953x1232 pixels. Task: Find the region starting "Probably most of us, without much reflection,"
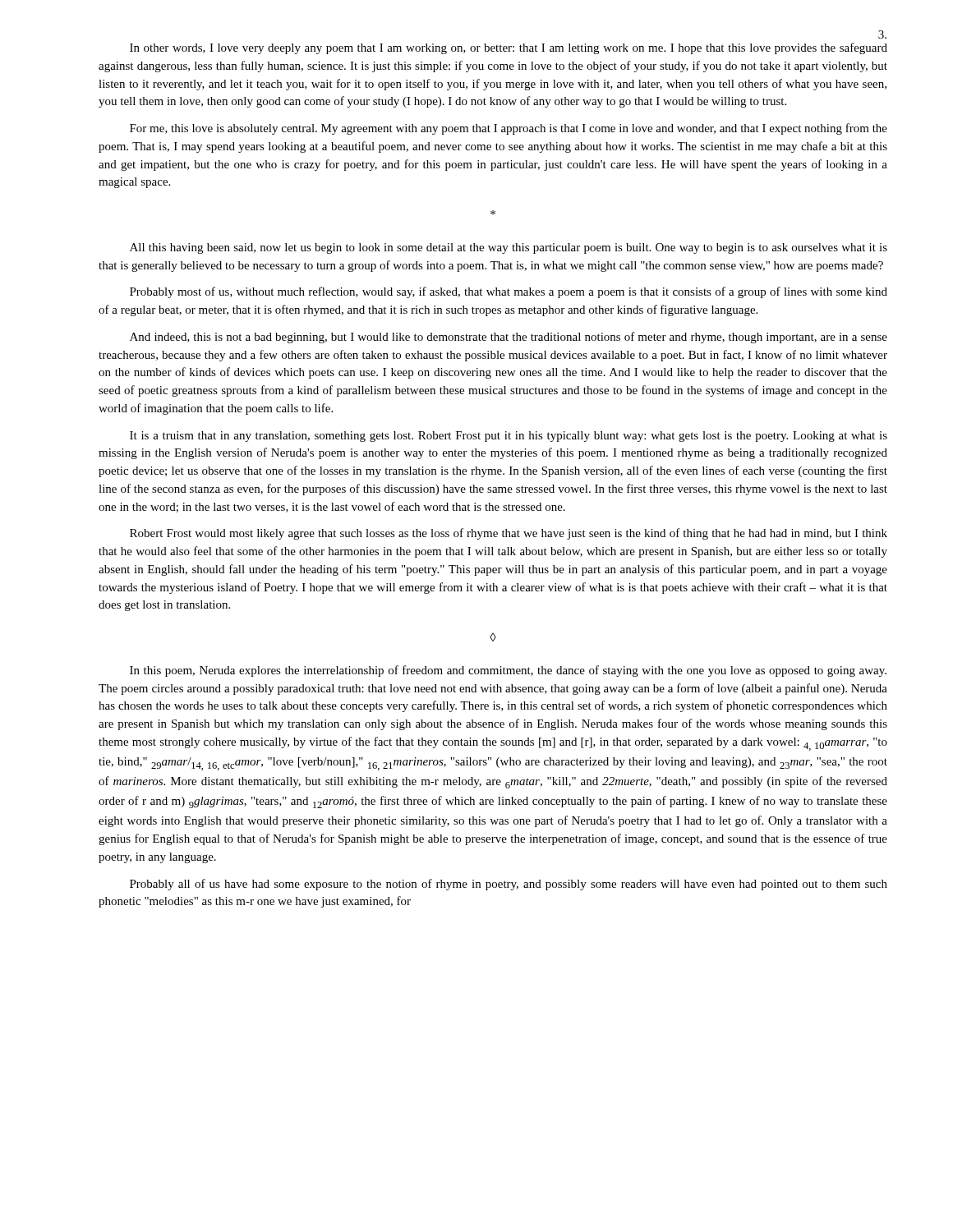click(x=493, y=301)
